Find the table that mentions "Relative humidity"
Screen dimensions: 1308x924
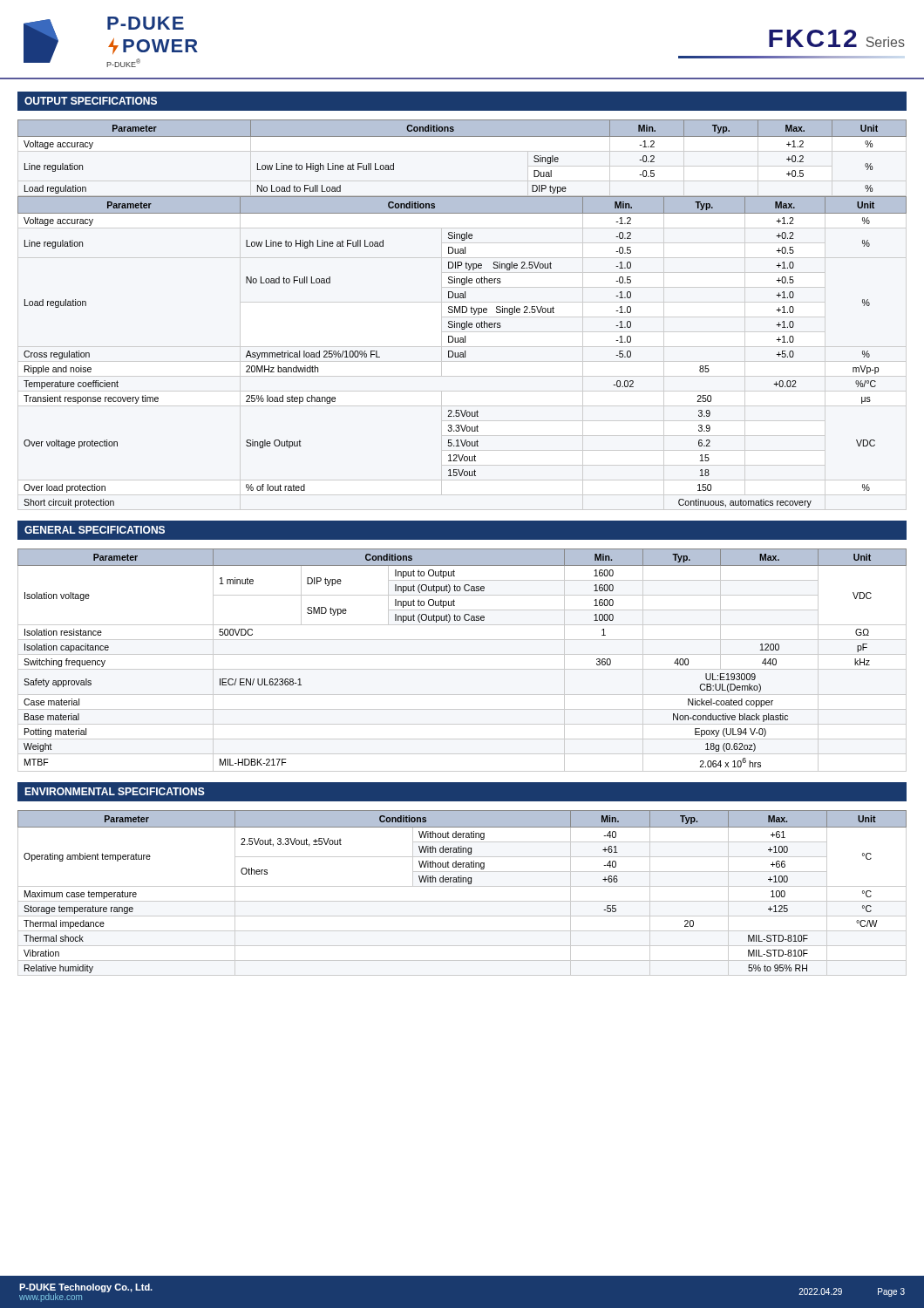tap(462, 893)
